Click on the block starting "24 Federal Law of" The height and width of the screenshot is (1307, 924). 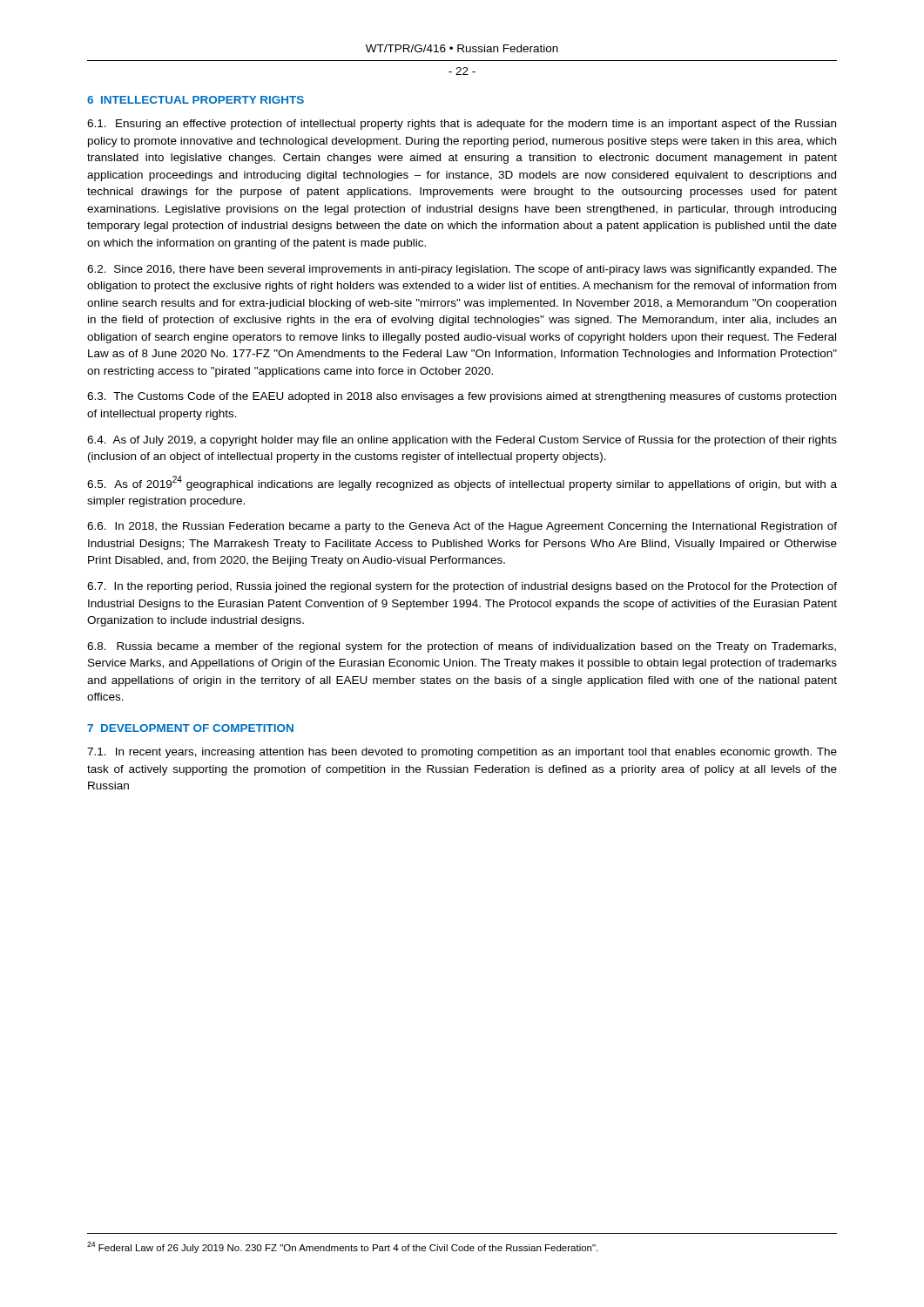(343, 1246)
